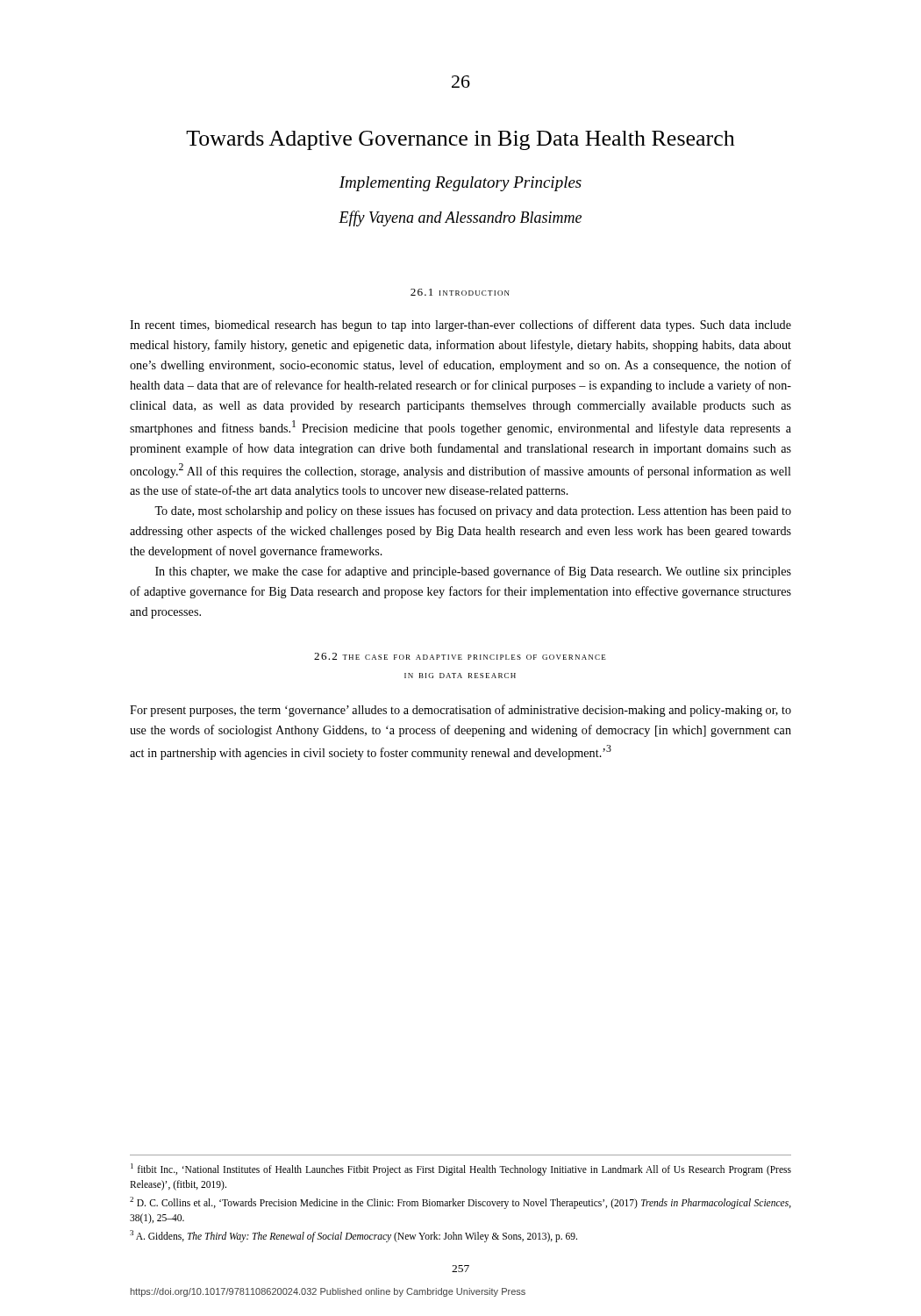This screenshot has width=921, height=1316.
Task: Locate the section header that opens with "26.2 the case for adaptive principles of governancein"
Action: (x=460, y=665)
